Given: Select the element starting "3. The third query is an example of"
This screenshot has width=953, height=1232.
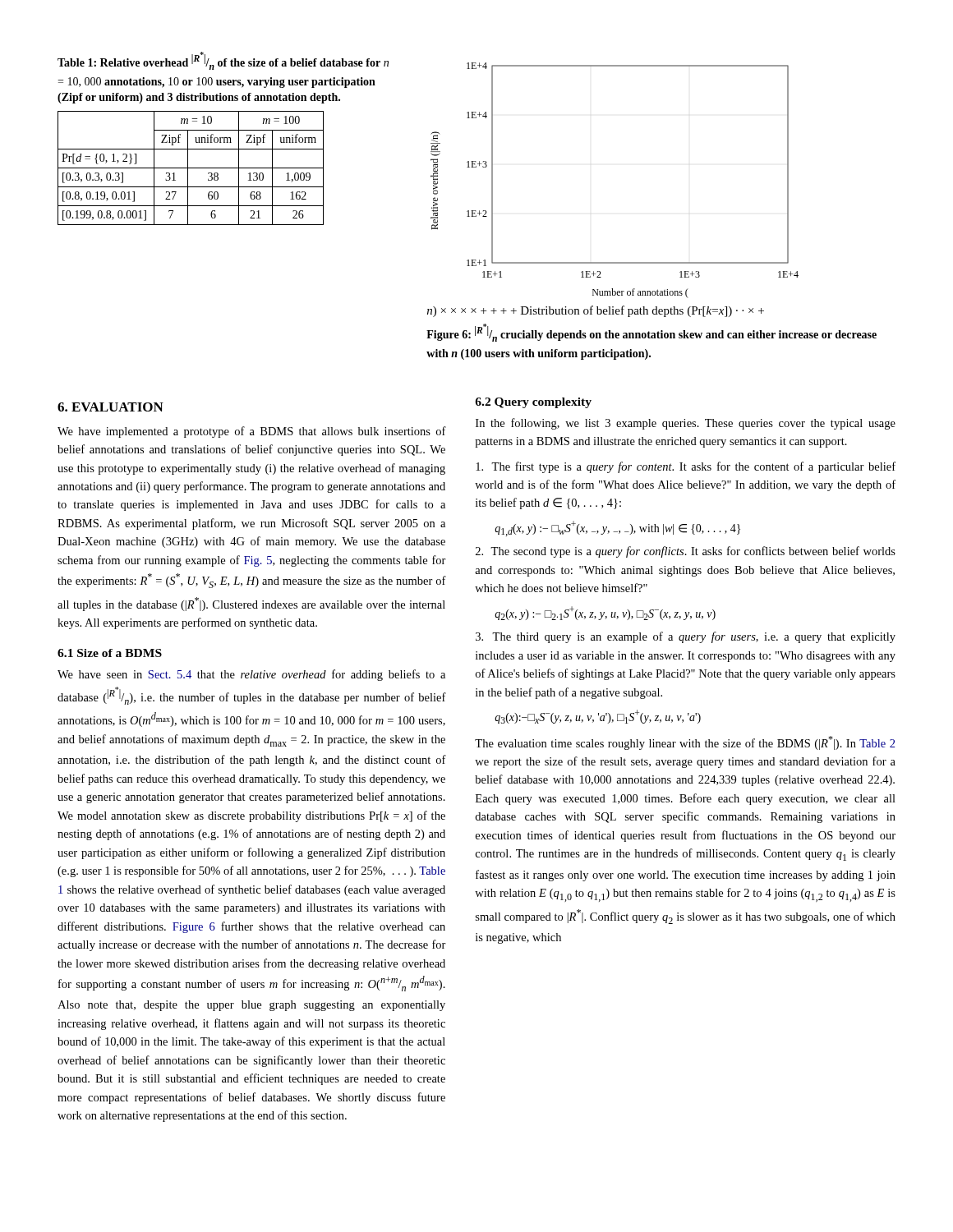Looking at the screenshot, I should click(x=685, y=664).
